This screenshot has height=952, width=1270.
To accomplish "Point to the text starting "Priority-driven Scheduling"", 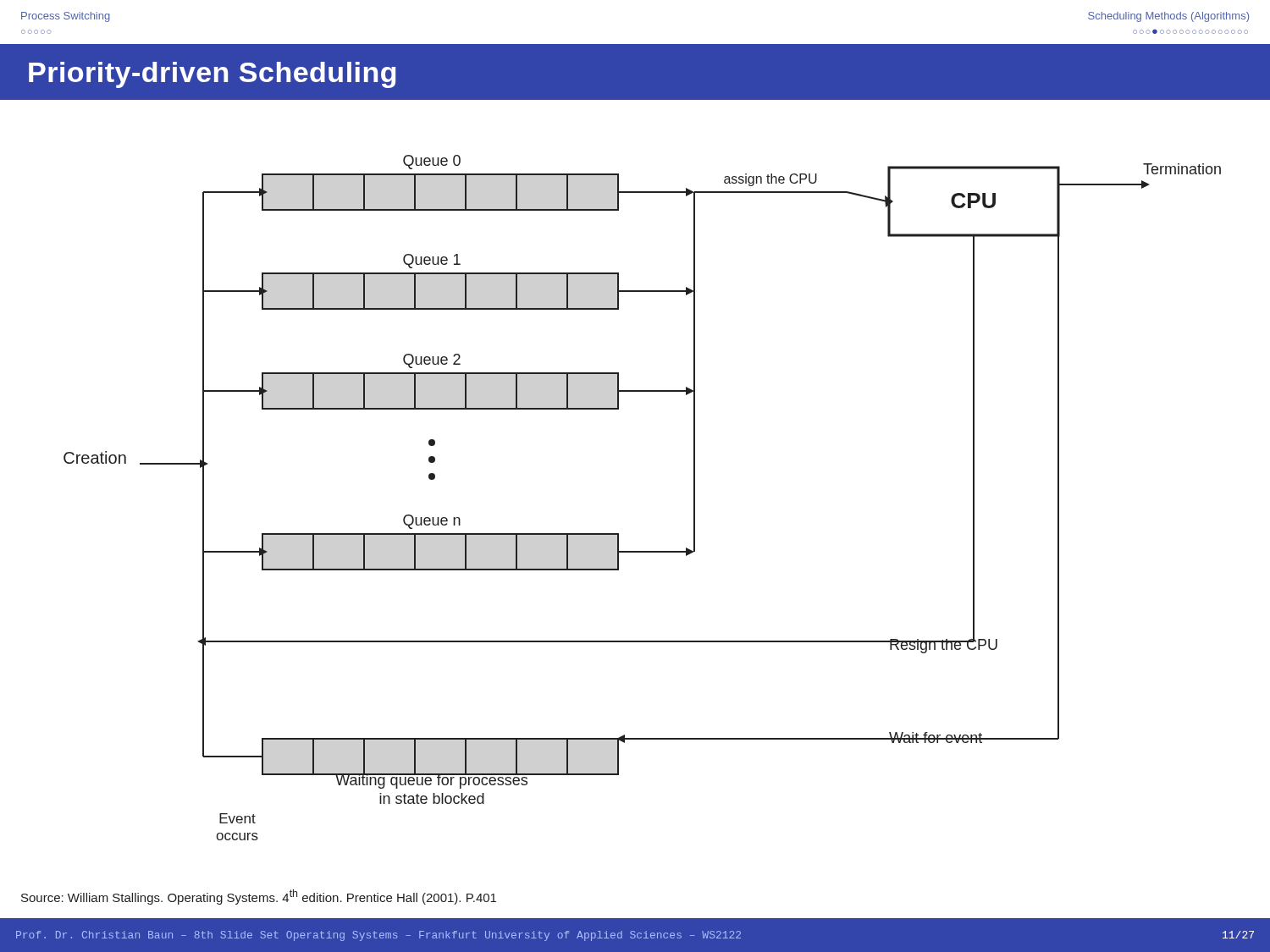I will click(x=213, y=72).
